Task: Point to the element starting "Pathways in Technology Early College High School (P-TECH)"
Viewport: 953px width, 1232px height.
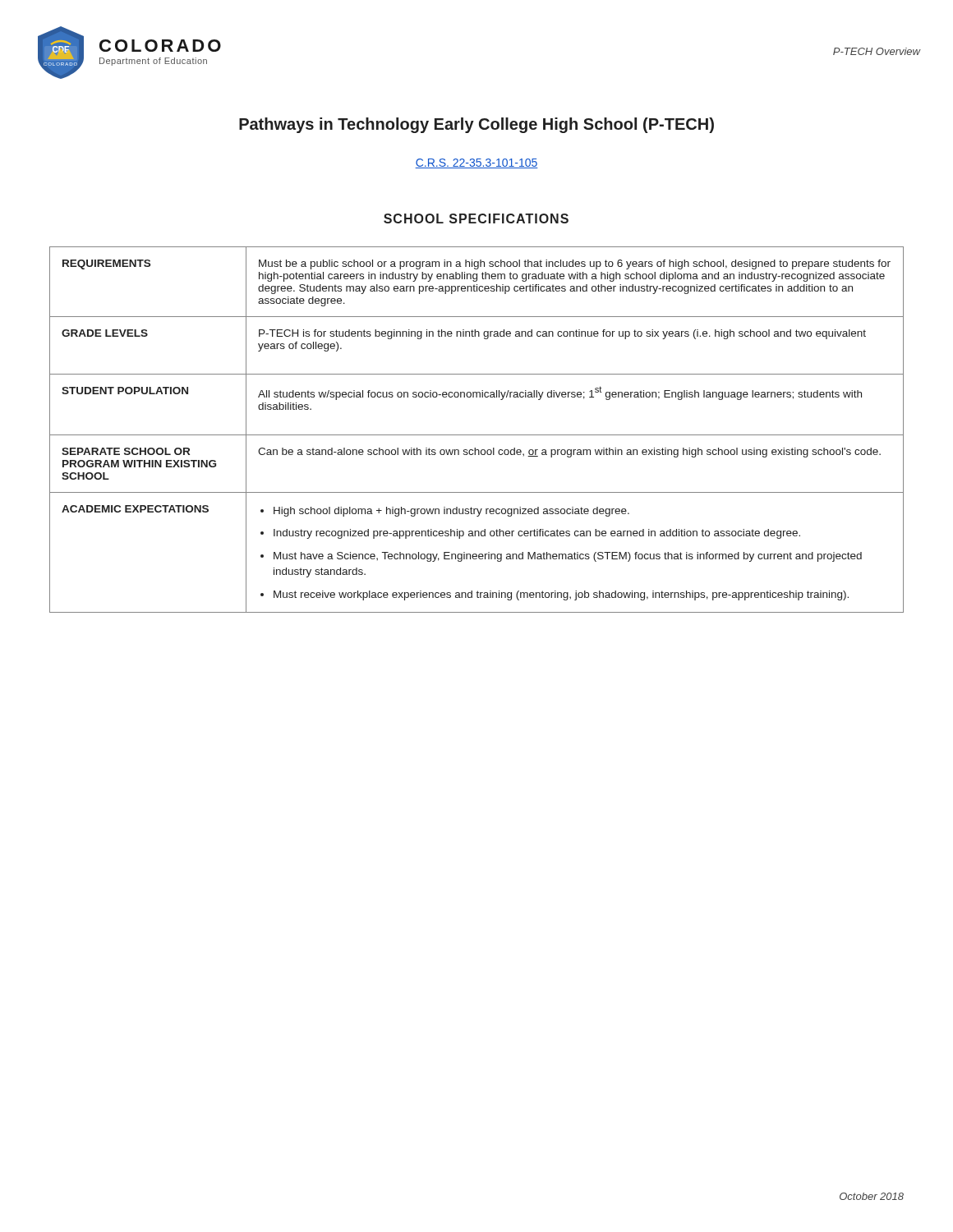Action: [476, 124]
